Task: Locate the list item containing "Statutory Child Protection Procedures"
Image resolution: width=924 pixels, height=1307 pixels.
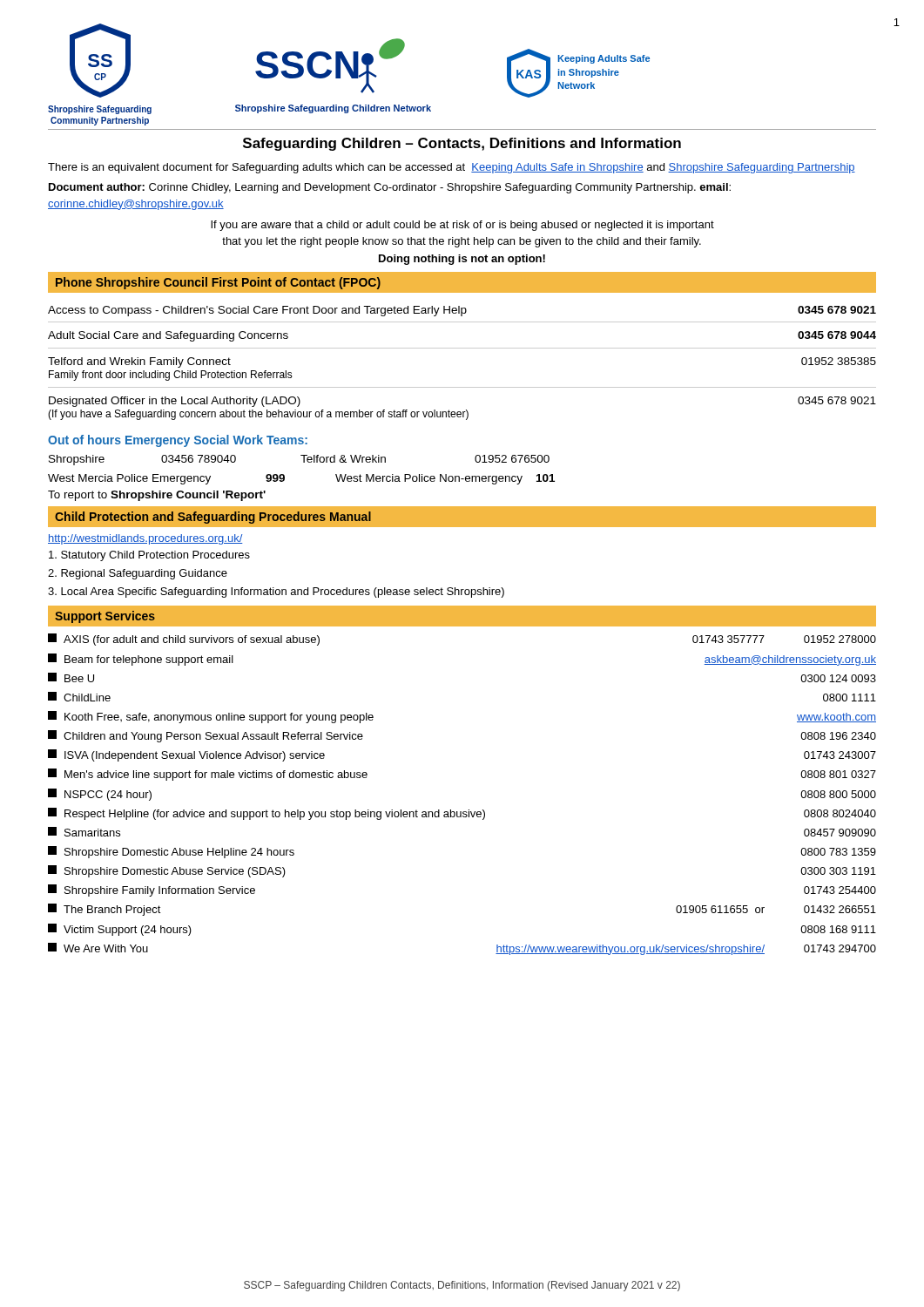Action: click(149, 555)
